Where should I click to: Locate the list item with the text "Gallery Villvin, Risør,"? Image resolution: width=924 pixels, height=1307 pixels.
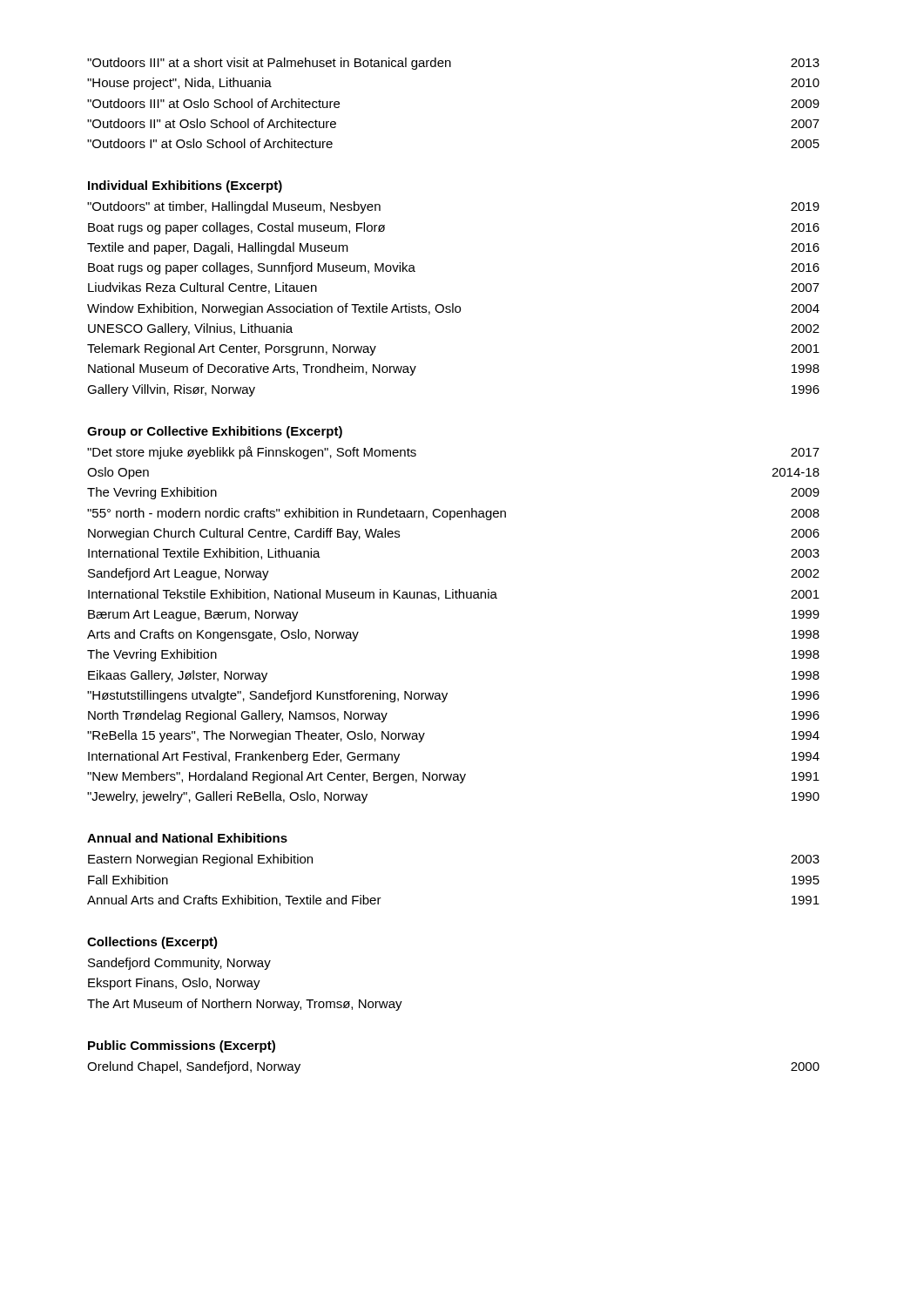[x=178, y=390]
